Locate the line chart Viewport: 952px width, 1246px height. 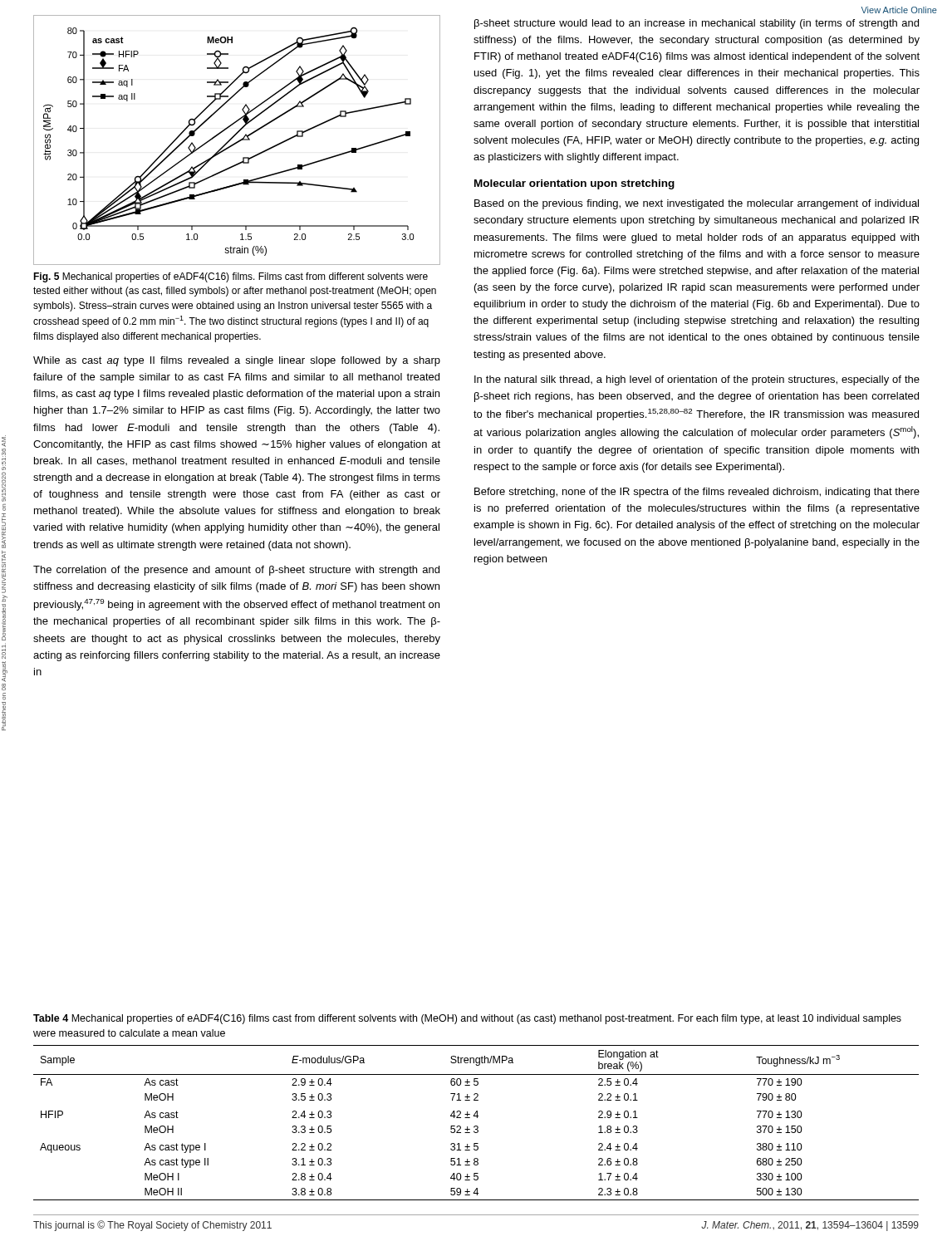point(237,140)
